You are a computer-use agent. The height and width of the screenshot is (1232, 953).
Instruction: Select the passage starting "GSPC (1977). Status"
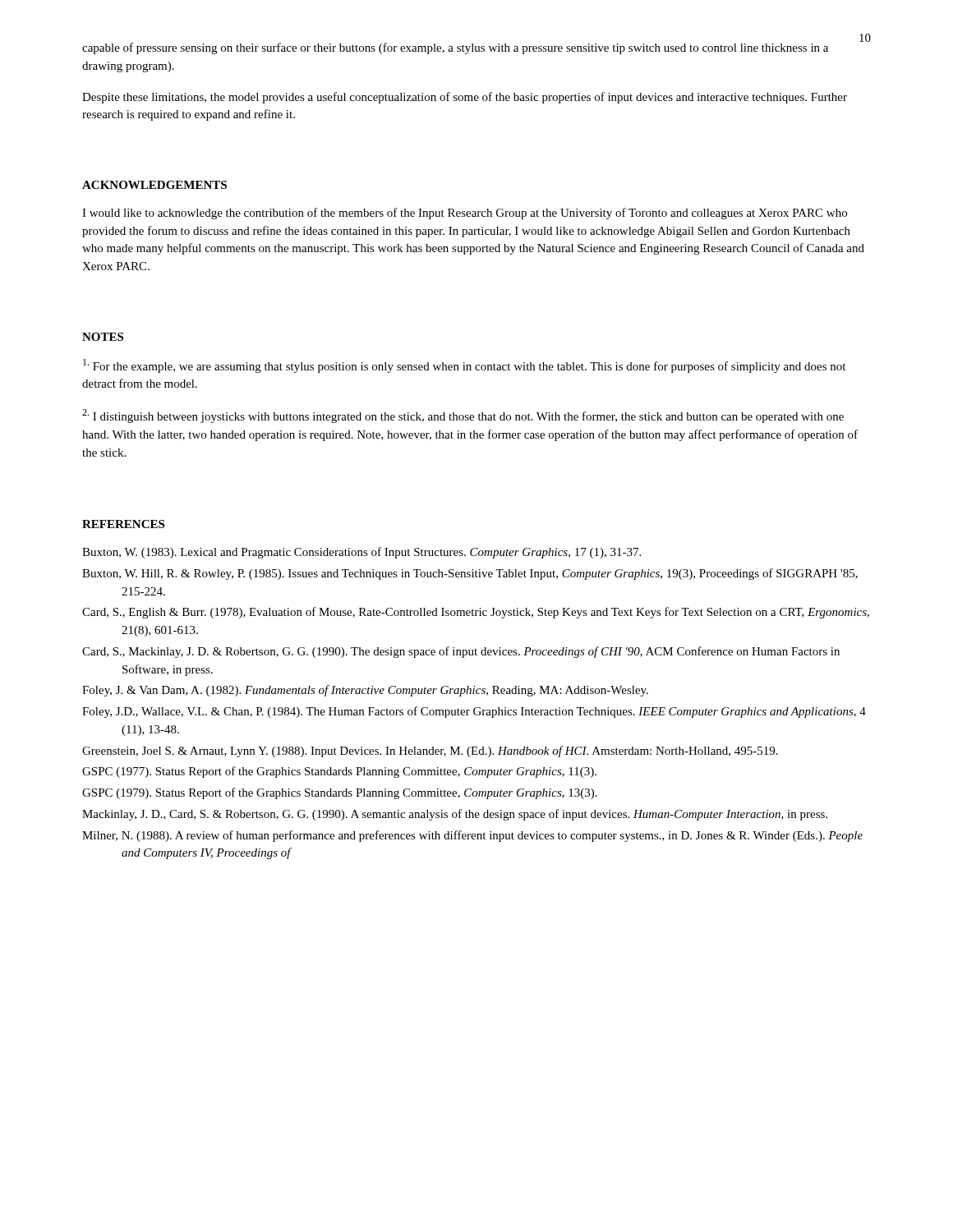click(340, 771)
